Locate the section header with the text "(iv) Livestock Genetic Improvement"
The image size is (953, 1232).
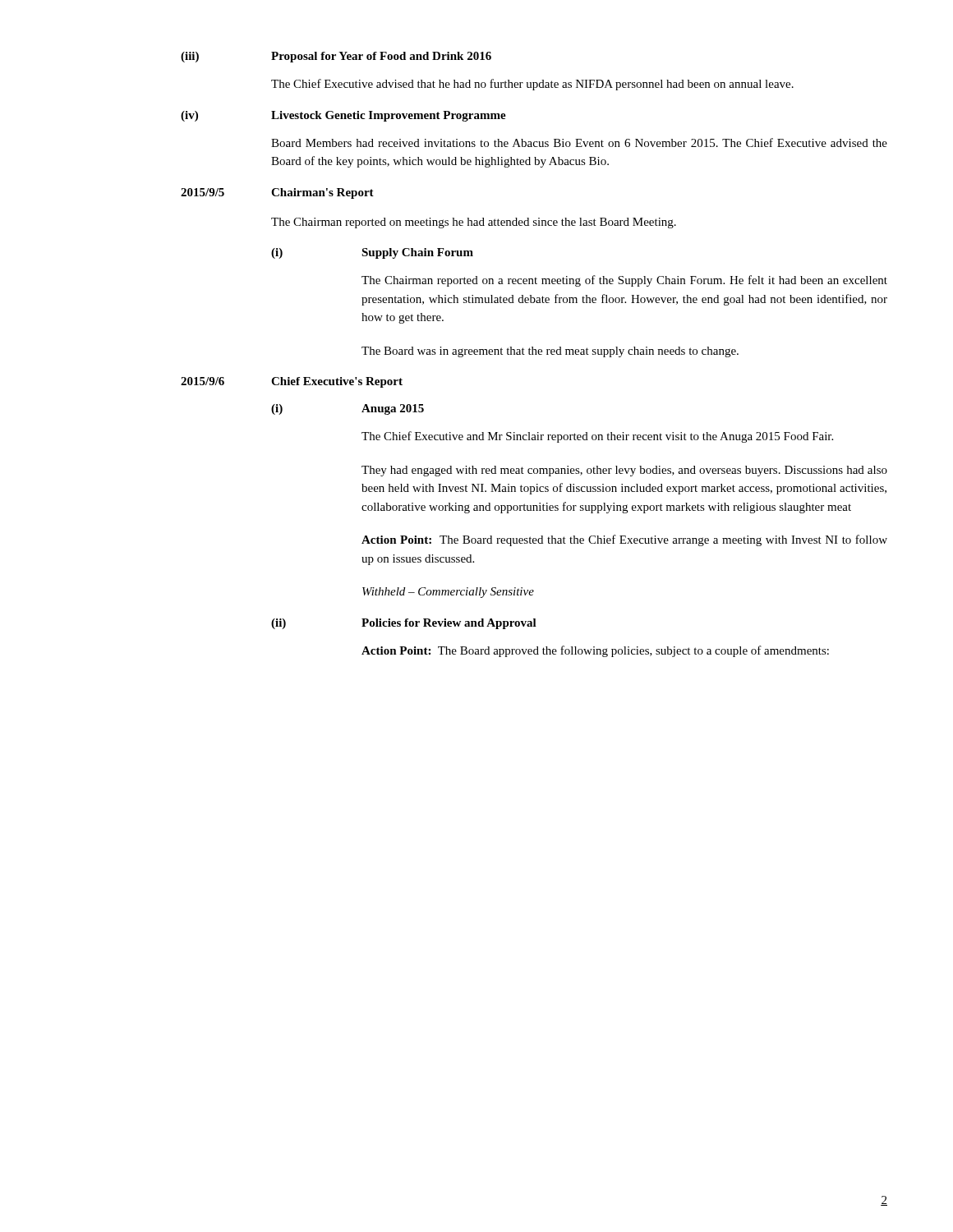click(x=343, y=115)
